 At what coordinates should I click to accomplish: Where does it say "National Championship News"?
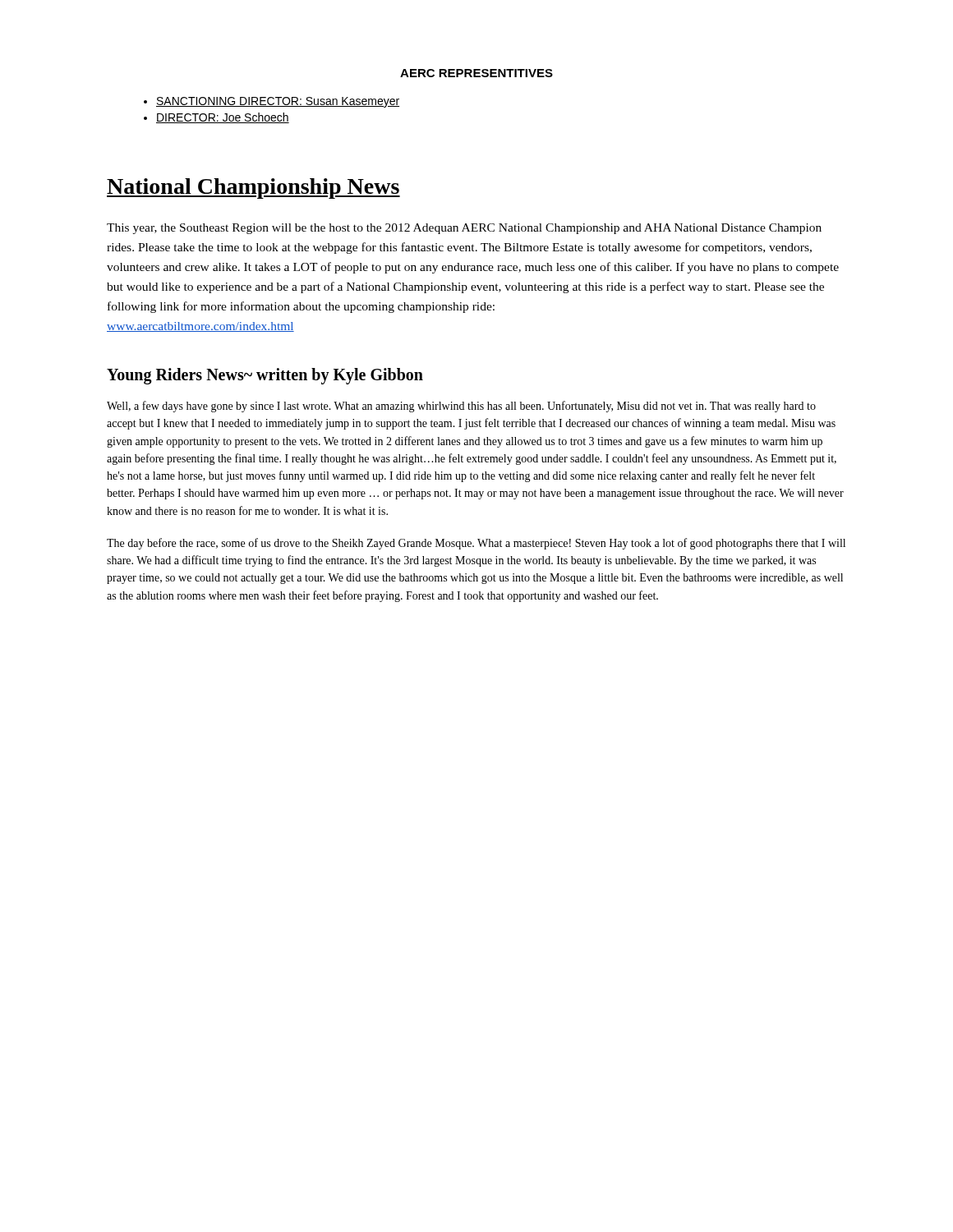[253, 186]
